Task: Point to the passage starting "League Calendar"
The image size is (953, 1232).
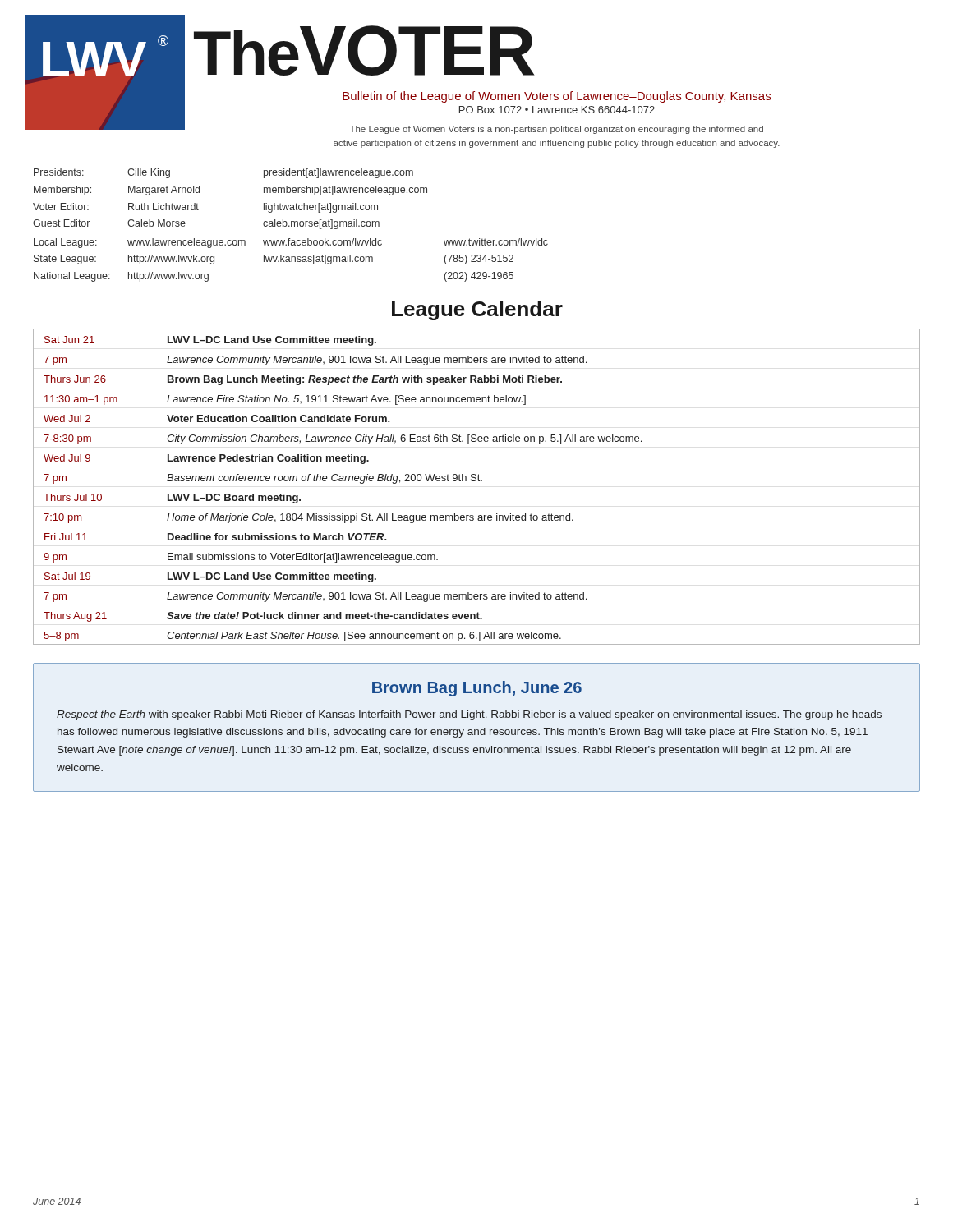Action: [x=476, y=309]
